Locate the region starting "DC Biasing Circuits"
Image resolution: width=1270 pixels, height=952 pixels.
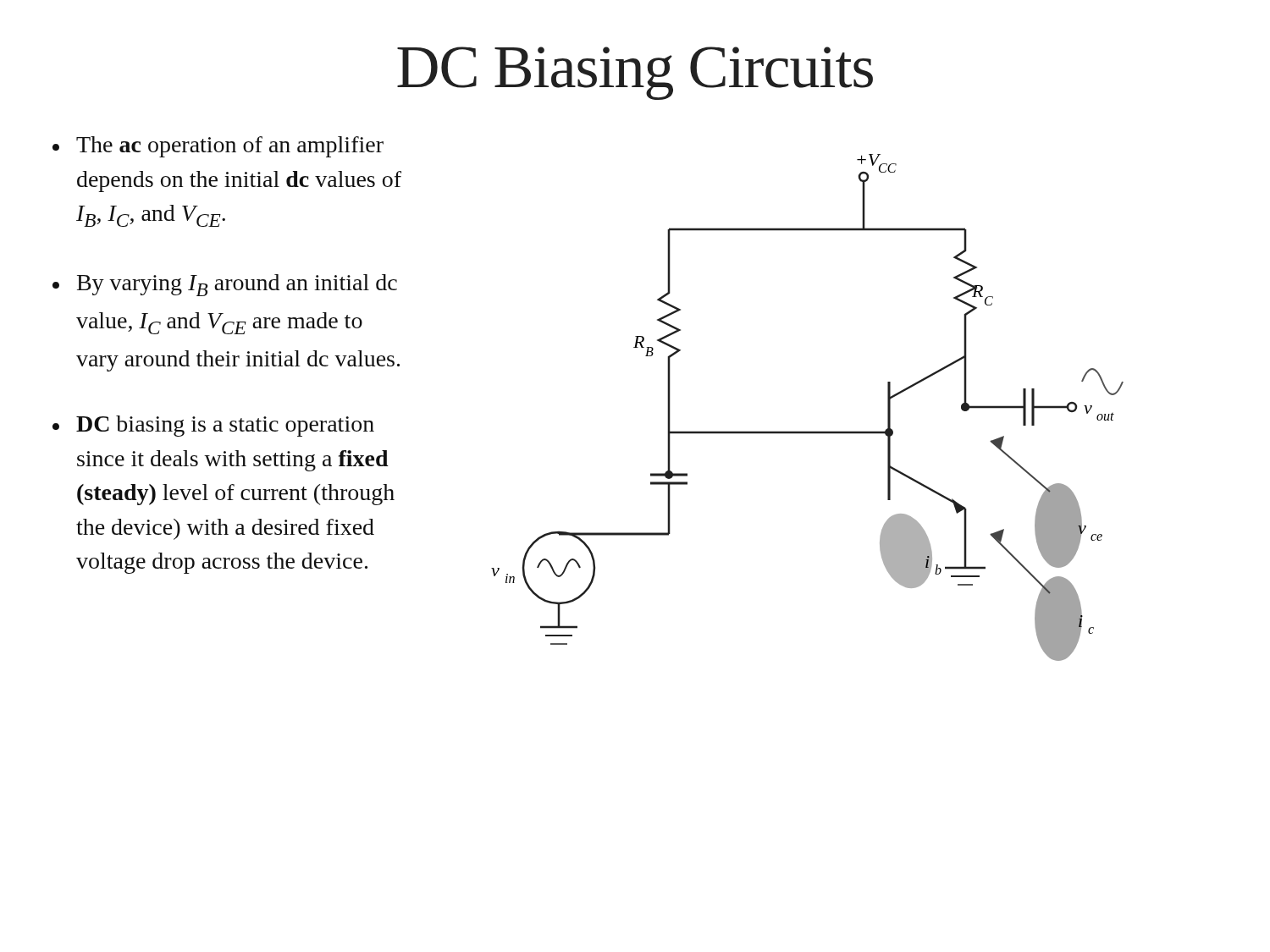point(635,67)
